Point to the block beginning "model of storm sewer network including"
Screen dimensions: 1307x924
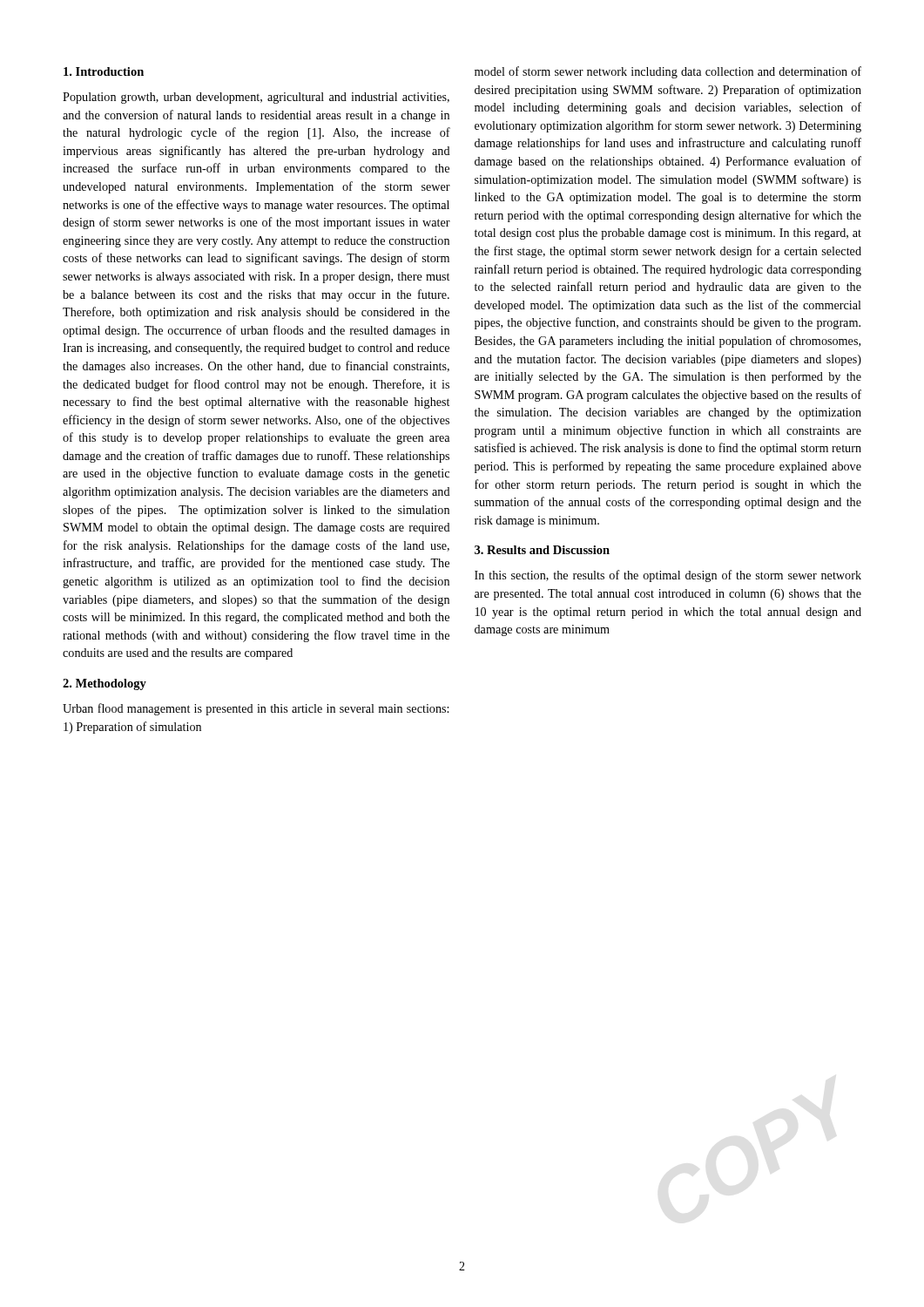(668, 296)
